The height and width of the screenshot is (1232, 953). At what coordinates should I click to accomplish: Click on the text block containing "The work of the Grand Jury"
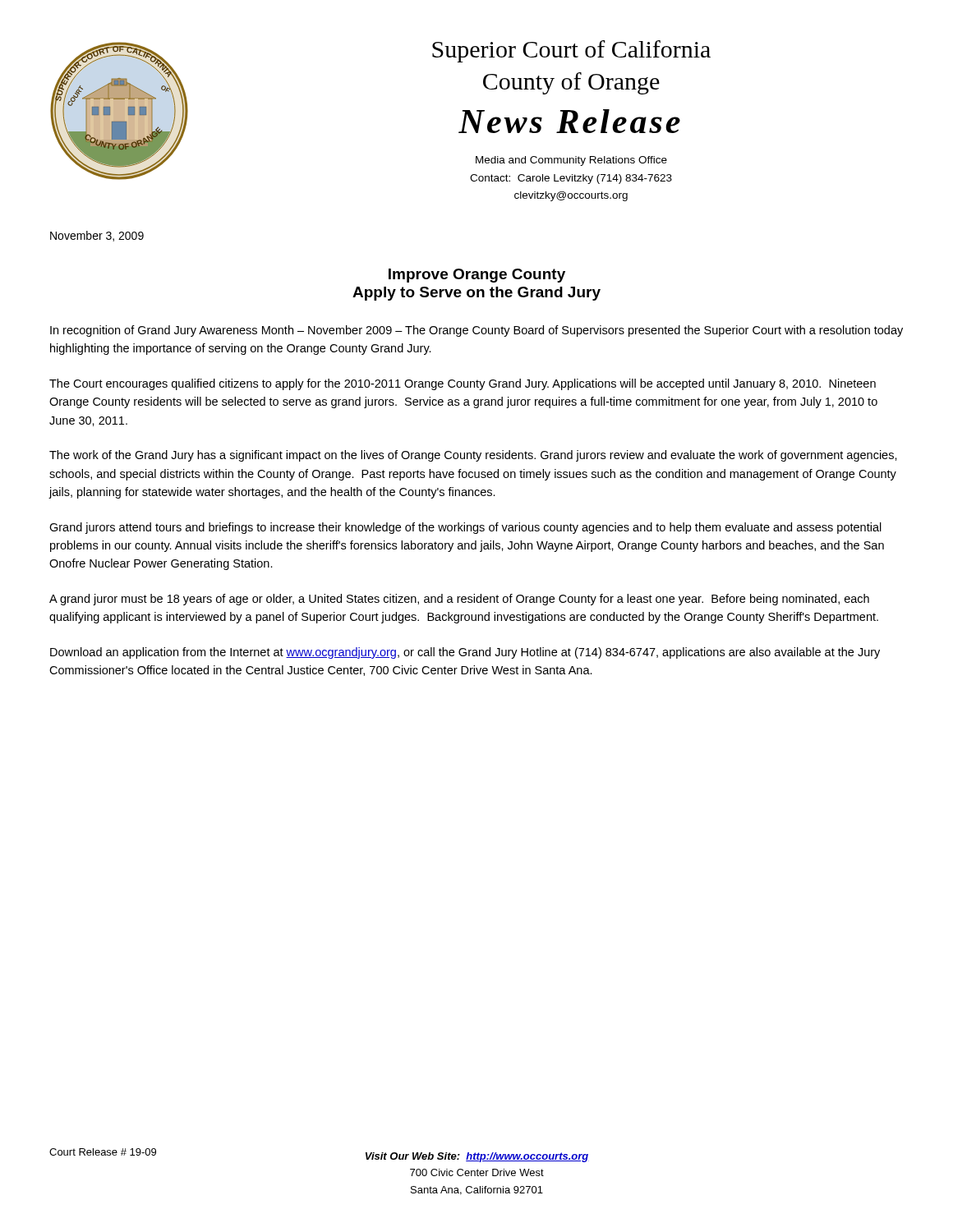click(x=473, y=474)
